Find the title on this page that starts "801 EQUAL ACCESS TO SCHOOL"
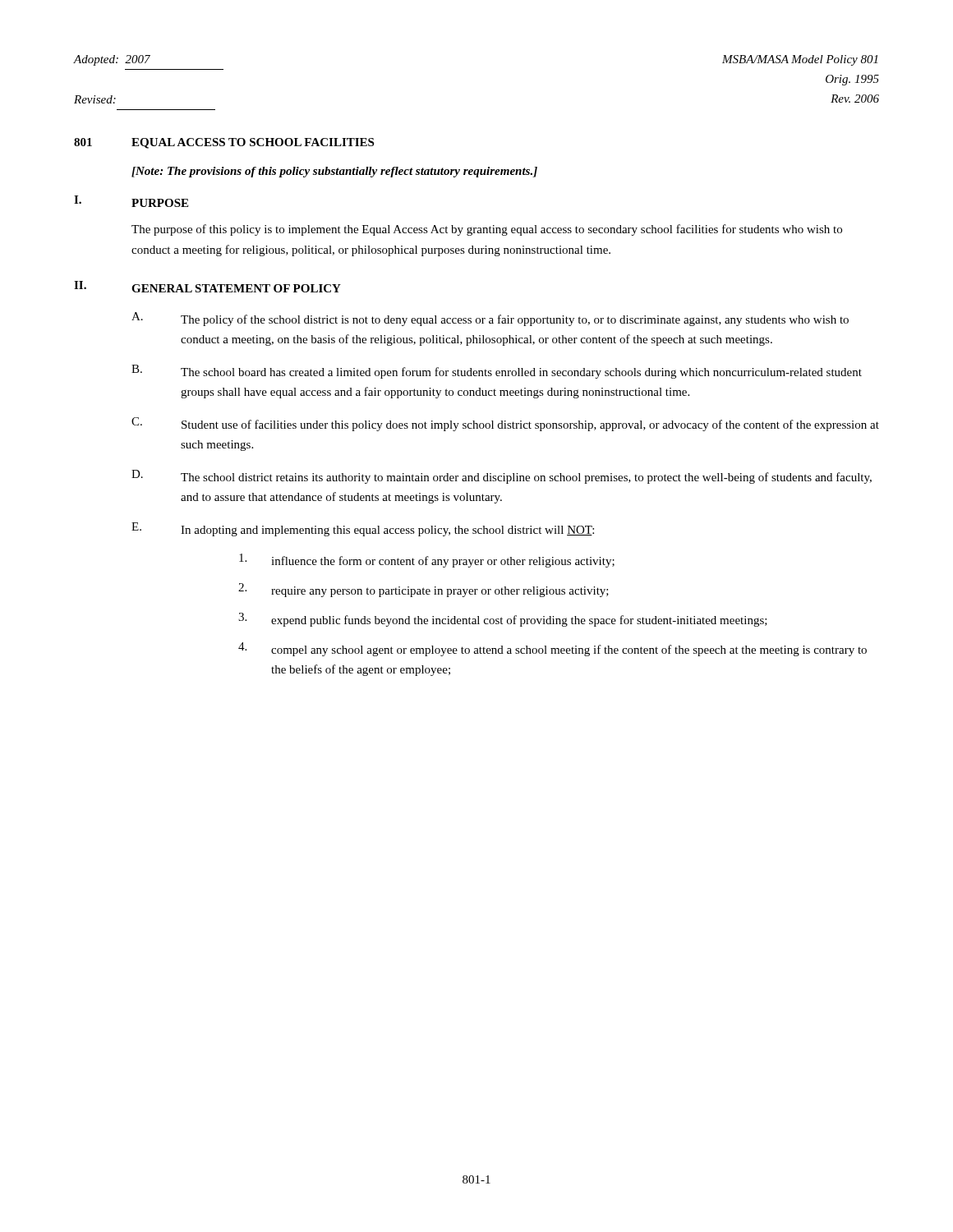Viewport: 953px width, 1232px height. point(224,142)
